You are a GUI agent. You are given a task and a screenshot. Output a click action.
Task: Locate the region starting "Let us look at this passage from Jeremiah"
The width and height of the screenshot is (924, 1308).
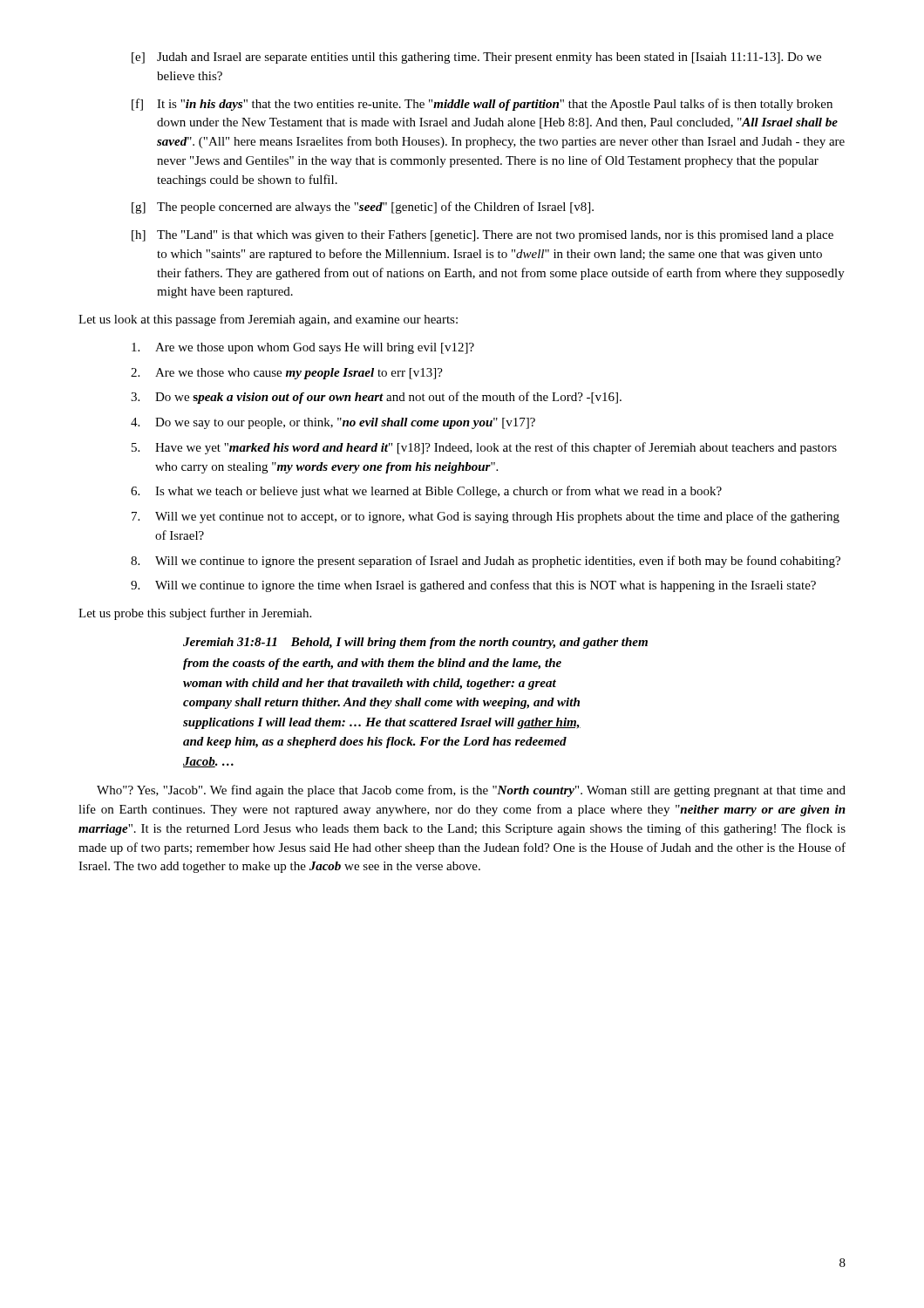pyautogui.click(x=269, y=319)
